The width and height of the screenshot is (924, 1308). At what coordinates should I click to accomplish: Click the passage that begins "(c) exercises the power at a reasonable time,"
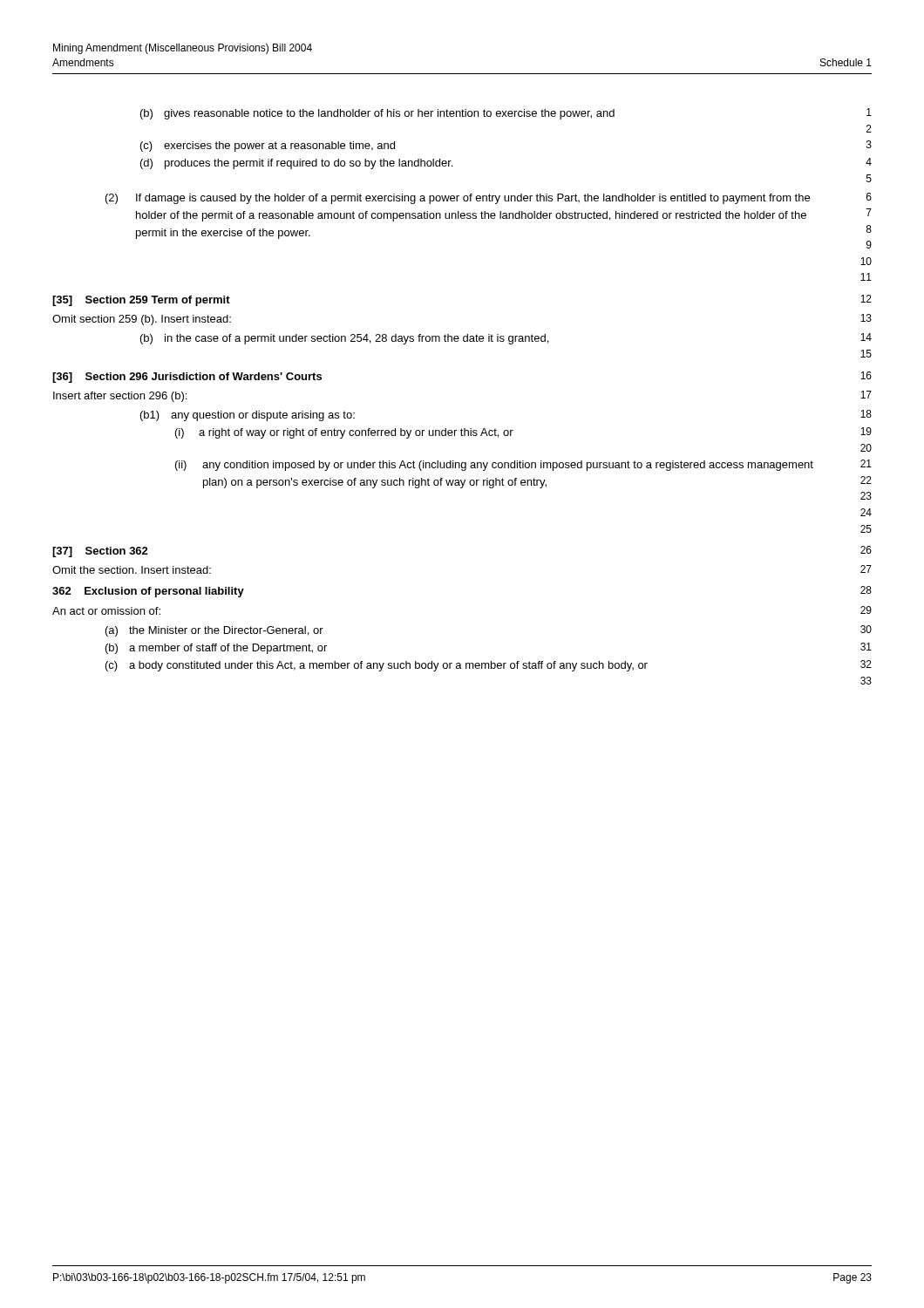tap(263, 146)
